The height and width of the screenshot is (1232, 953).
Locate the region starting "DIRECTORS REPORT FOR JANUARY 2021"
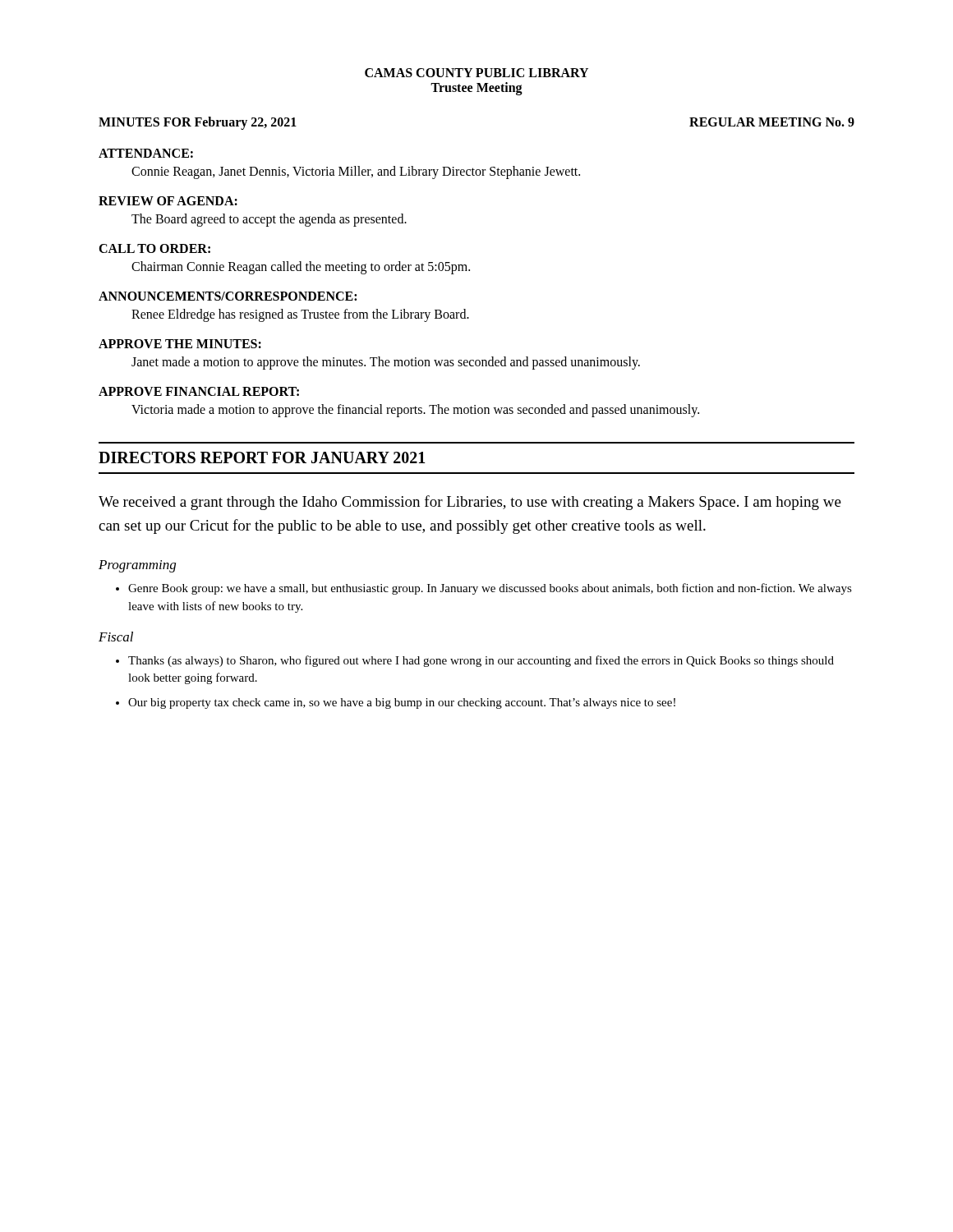click(262, 458)
